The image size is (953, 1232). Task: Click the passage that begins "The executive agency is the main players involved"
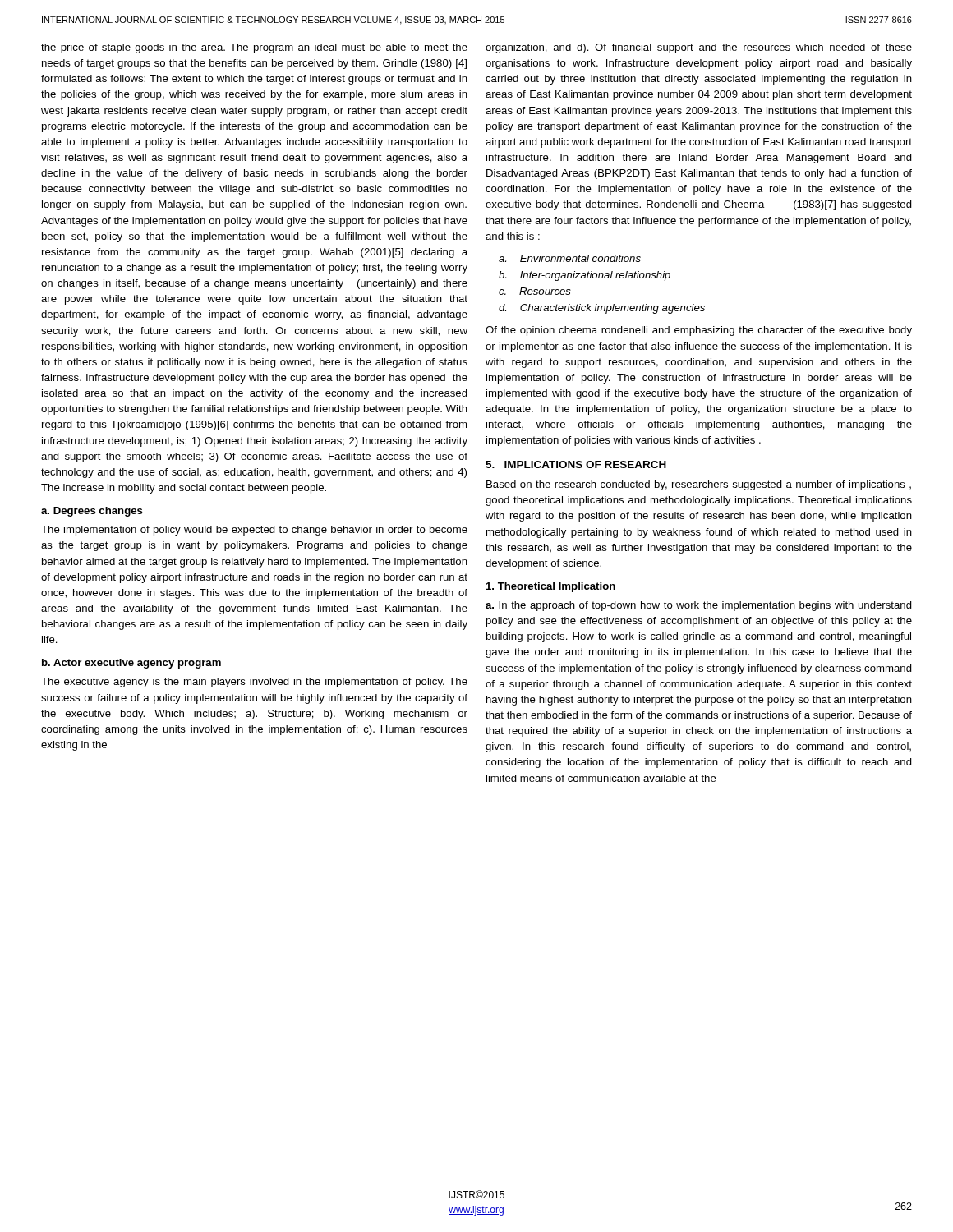coord(254,713)
